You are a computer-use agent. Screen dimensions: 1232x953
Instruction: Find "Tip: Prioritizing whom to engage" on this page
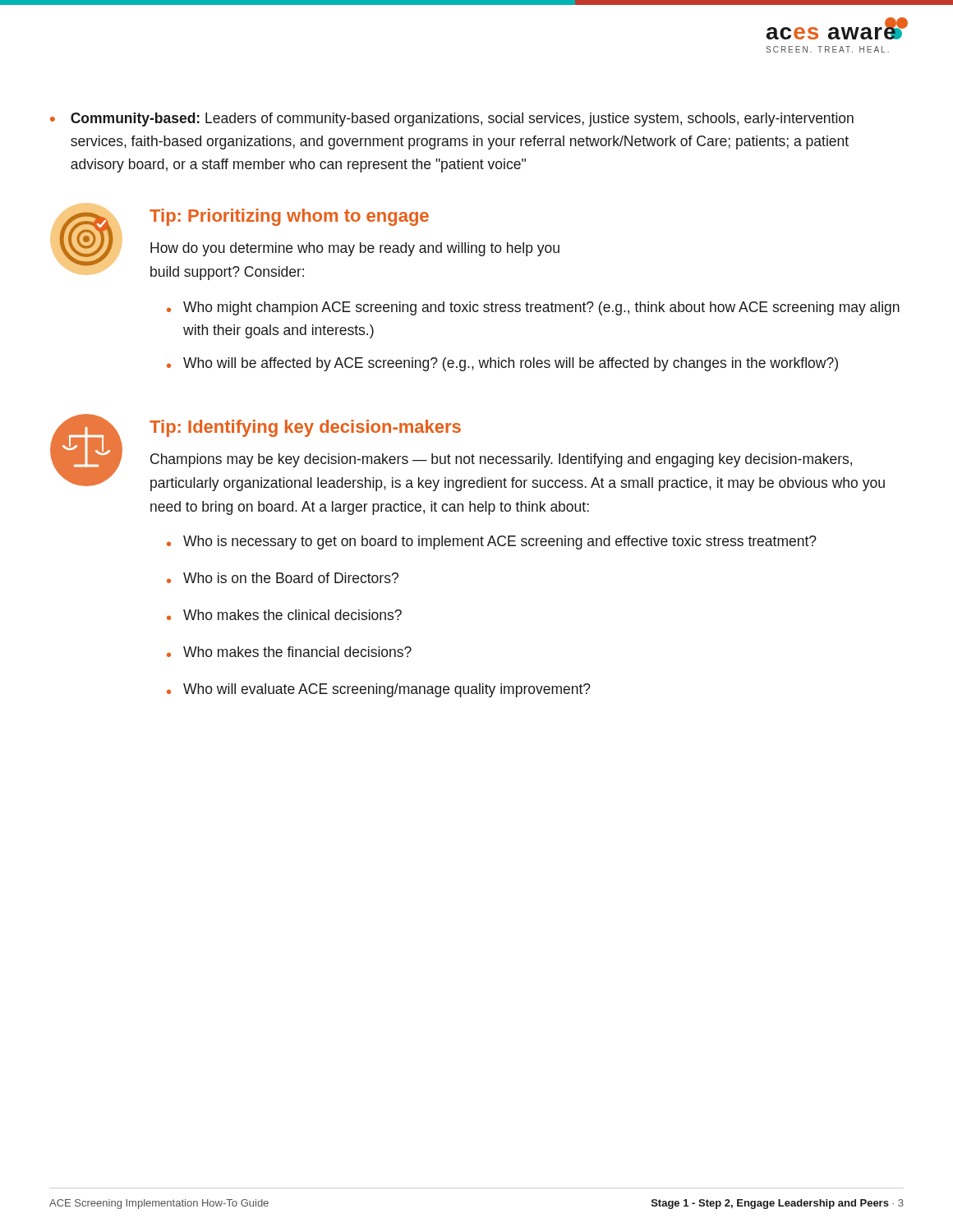tap(289, 216)
